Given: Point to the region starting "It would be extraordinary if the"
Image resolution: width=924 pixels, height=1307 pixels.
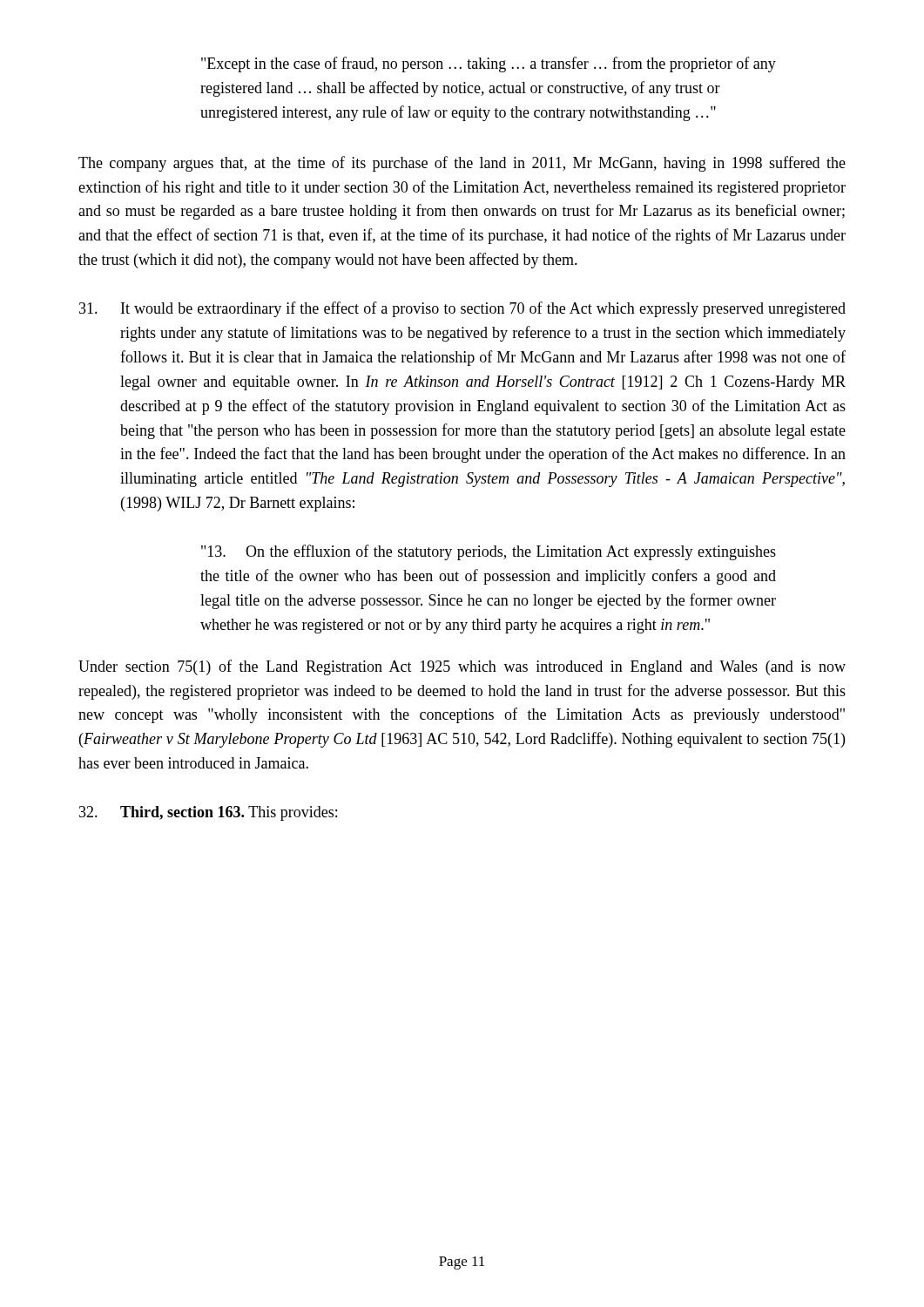Looking at the screenshot, I should tap(462, 407).
